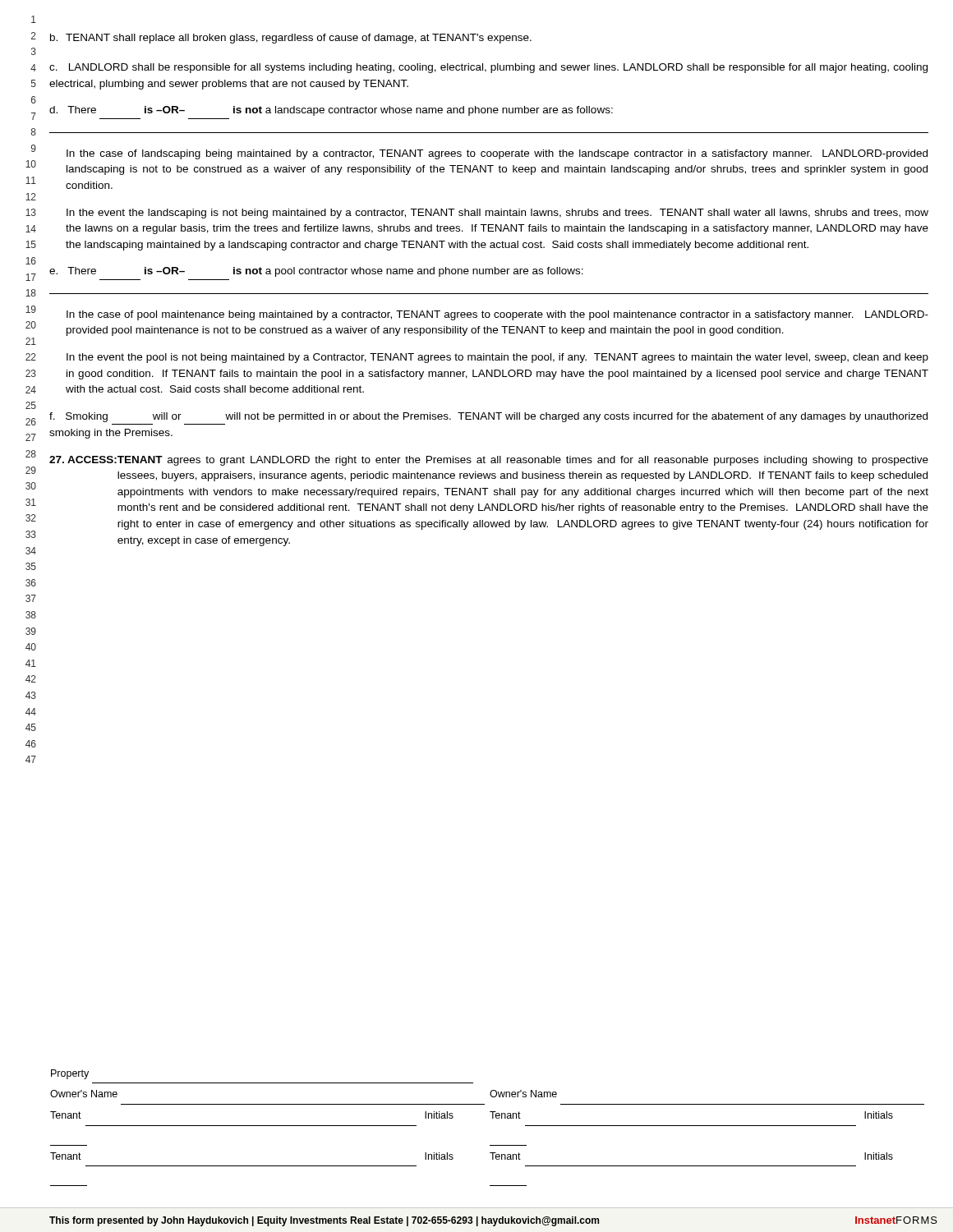
Task: Click on the list item that reads "b. TENANT shall replace all broken glass, regardless"
Action: pos(489,37)
